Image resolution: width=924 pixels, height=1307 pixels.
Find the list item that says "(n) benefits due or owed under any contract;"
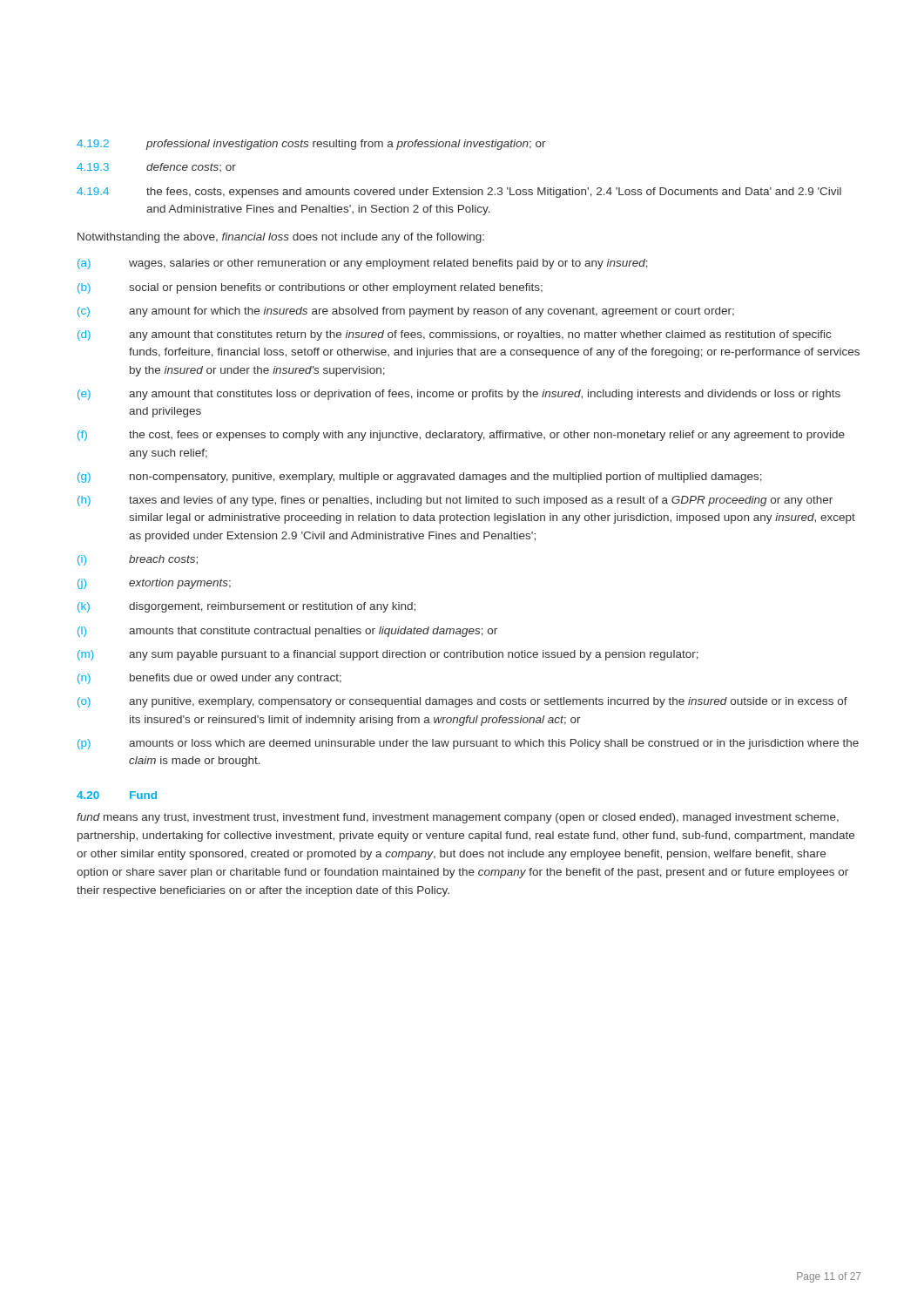tap(209, 679)
